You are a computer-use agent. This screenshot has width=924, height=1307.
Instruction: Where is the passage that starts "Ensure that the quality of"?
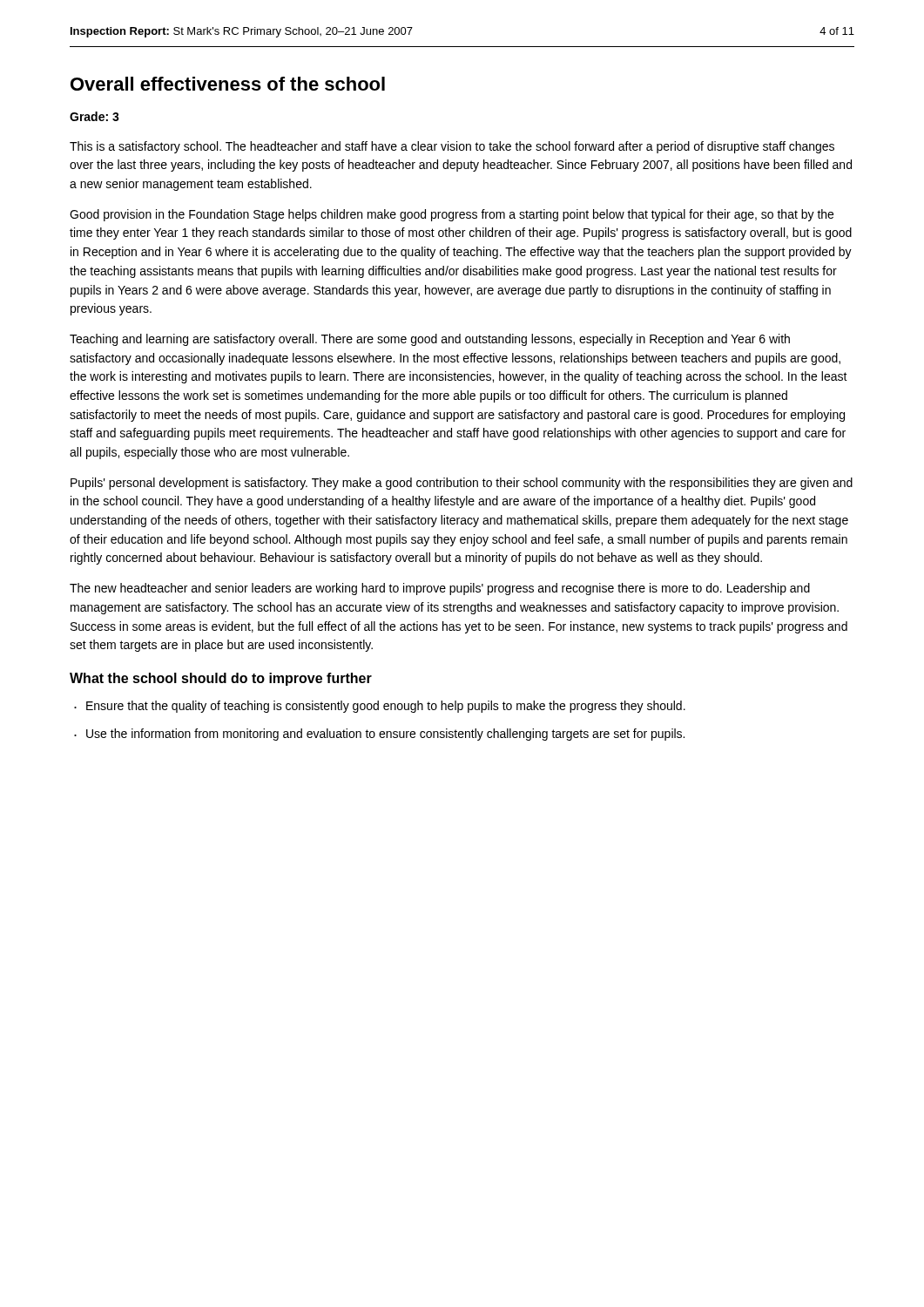point(462,706)
